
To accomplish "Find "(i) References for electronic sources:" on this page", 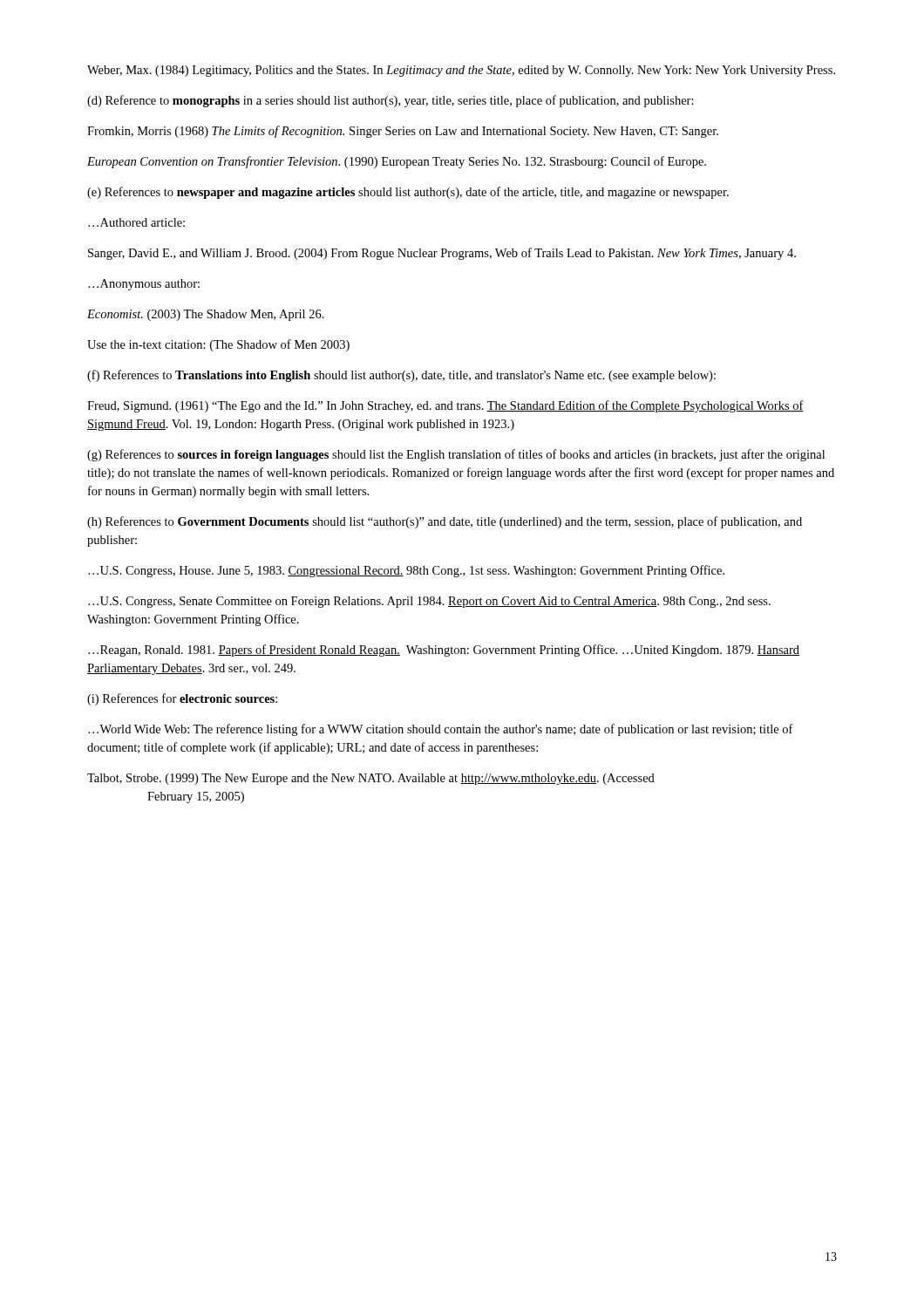I will pos(183,699).
